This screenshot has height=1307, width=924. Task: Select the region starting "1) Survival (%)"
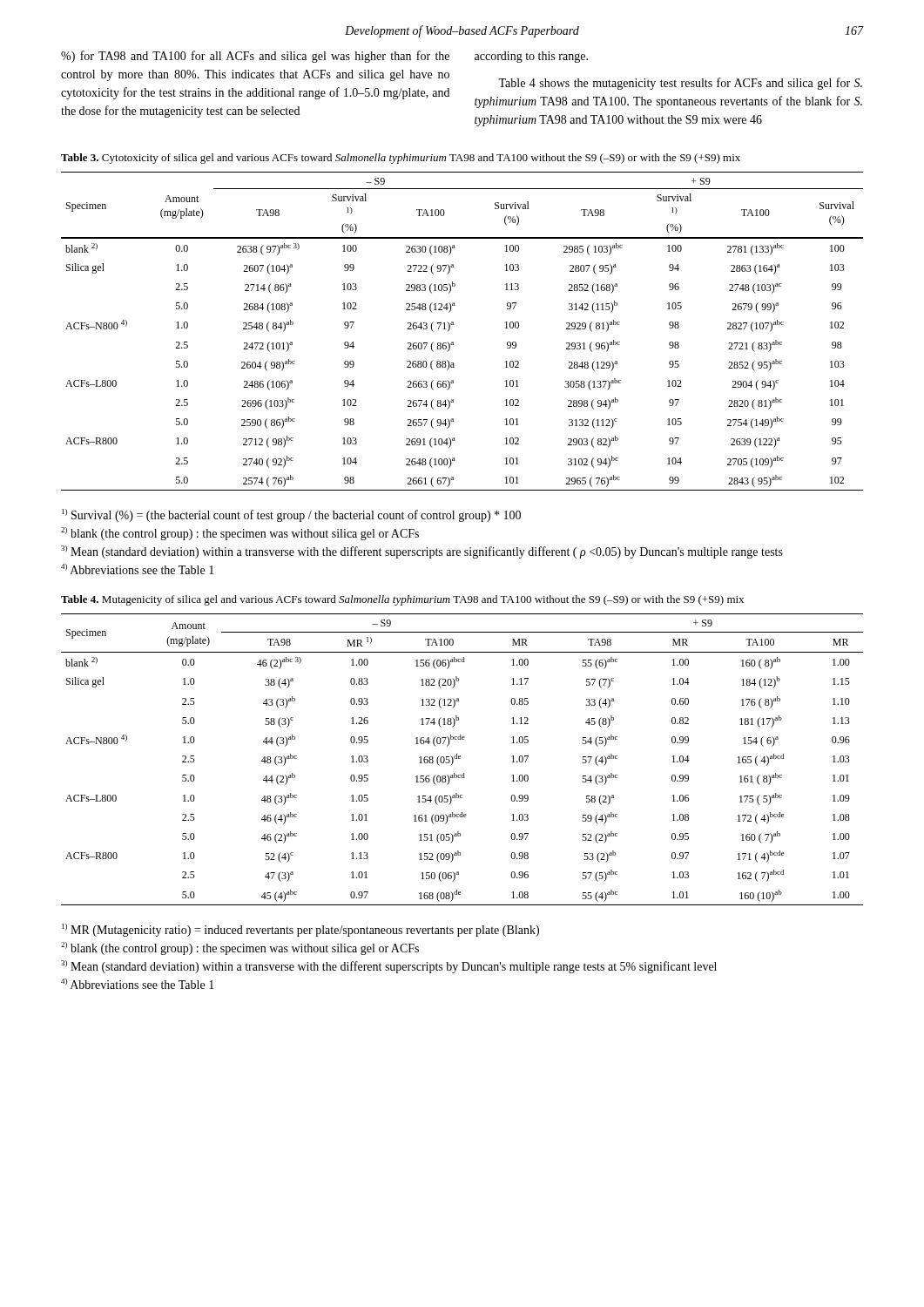coord(462,543)
